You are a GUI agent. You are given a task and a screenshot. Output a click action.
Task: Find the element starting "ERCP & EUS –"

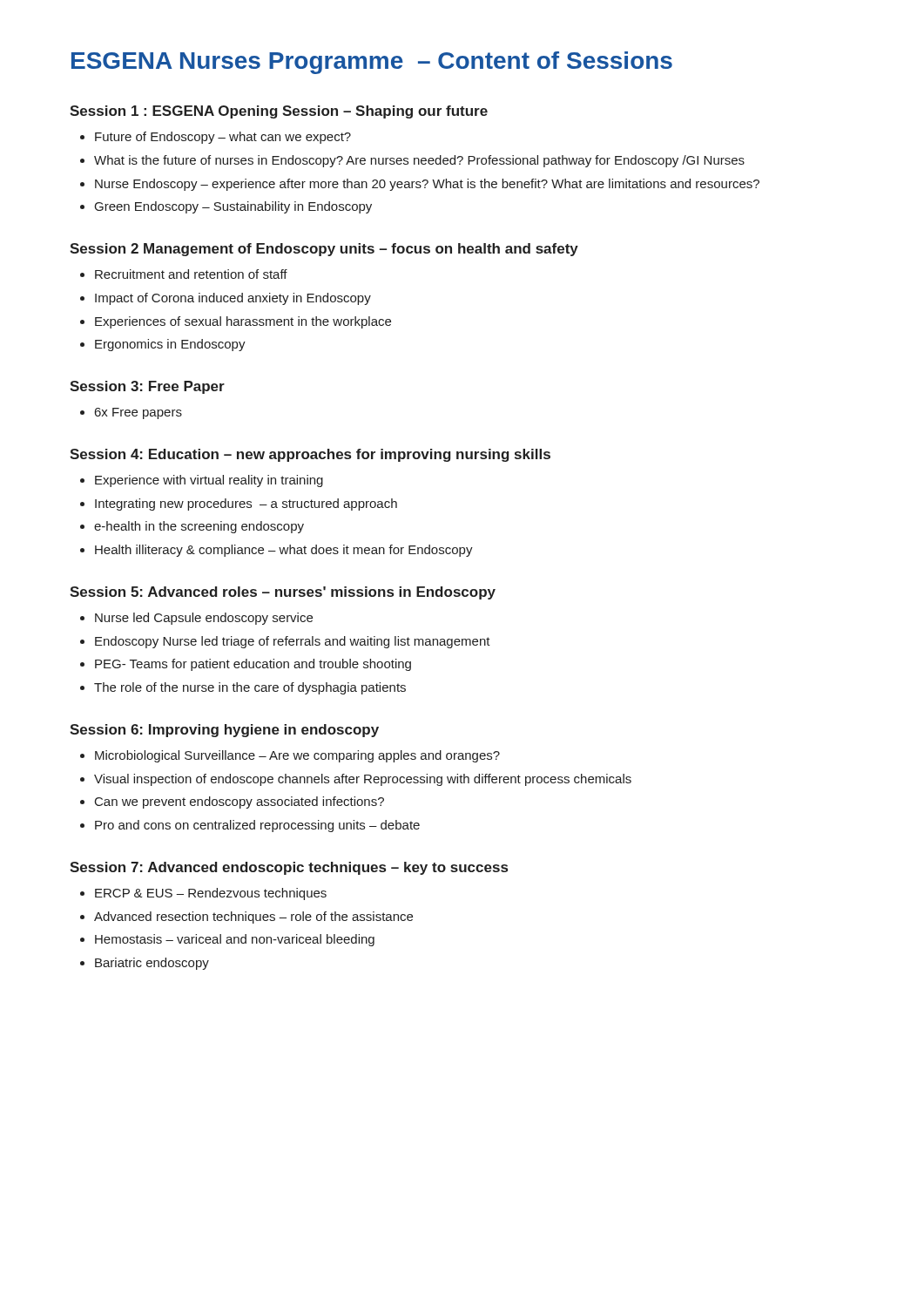(211, 894)
